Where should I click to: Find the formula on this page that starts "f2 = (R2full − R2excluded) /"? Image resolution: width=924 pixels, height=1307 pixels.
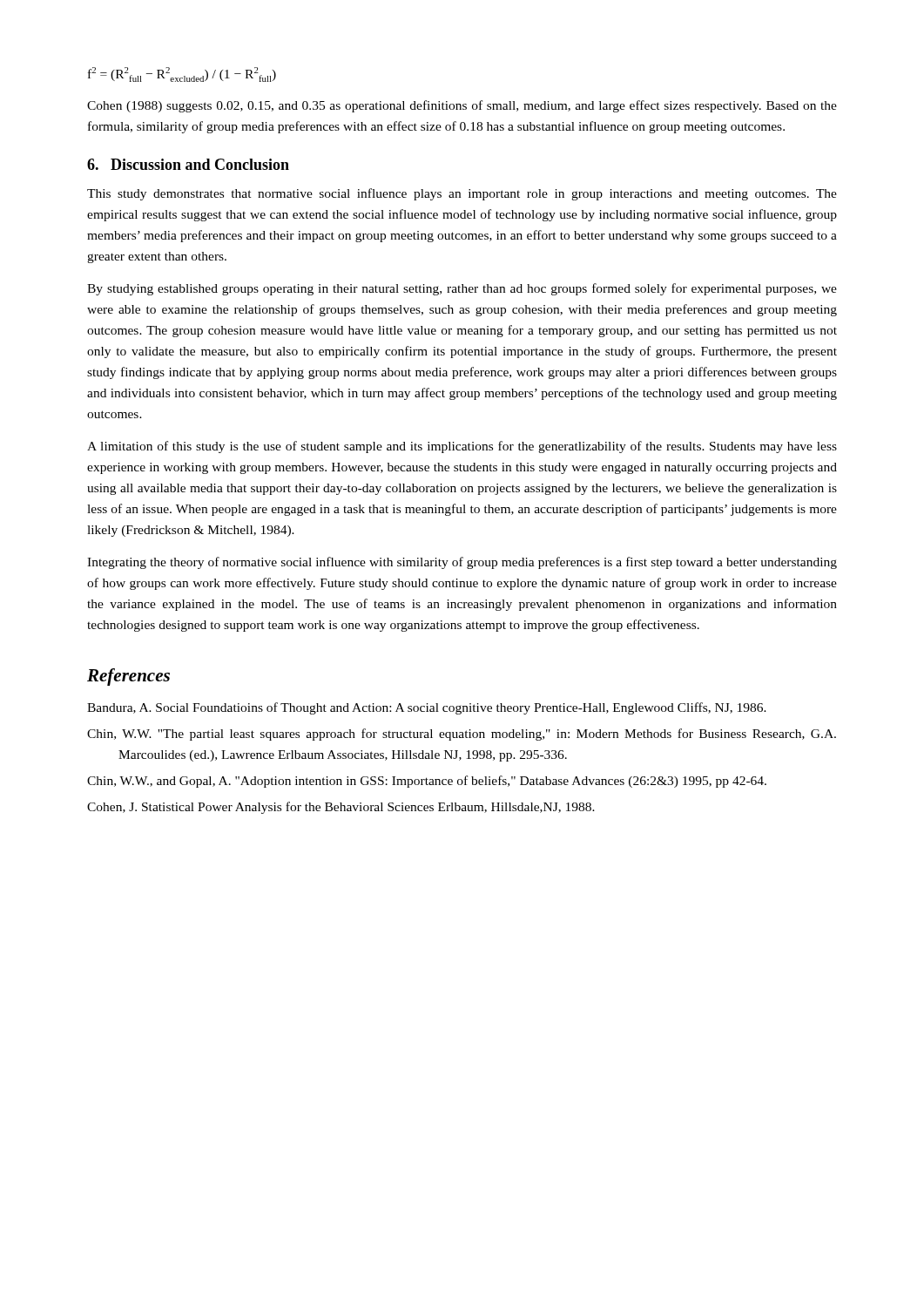click(182, 74)
